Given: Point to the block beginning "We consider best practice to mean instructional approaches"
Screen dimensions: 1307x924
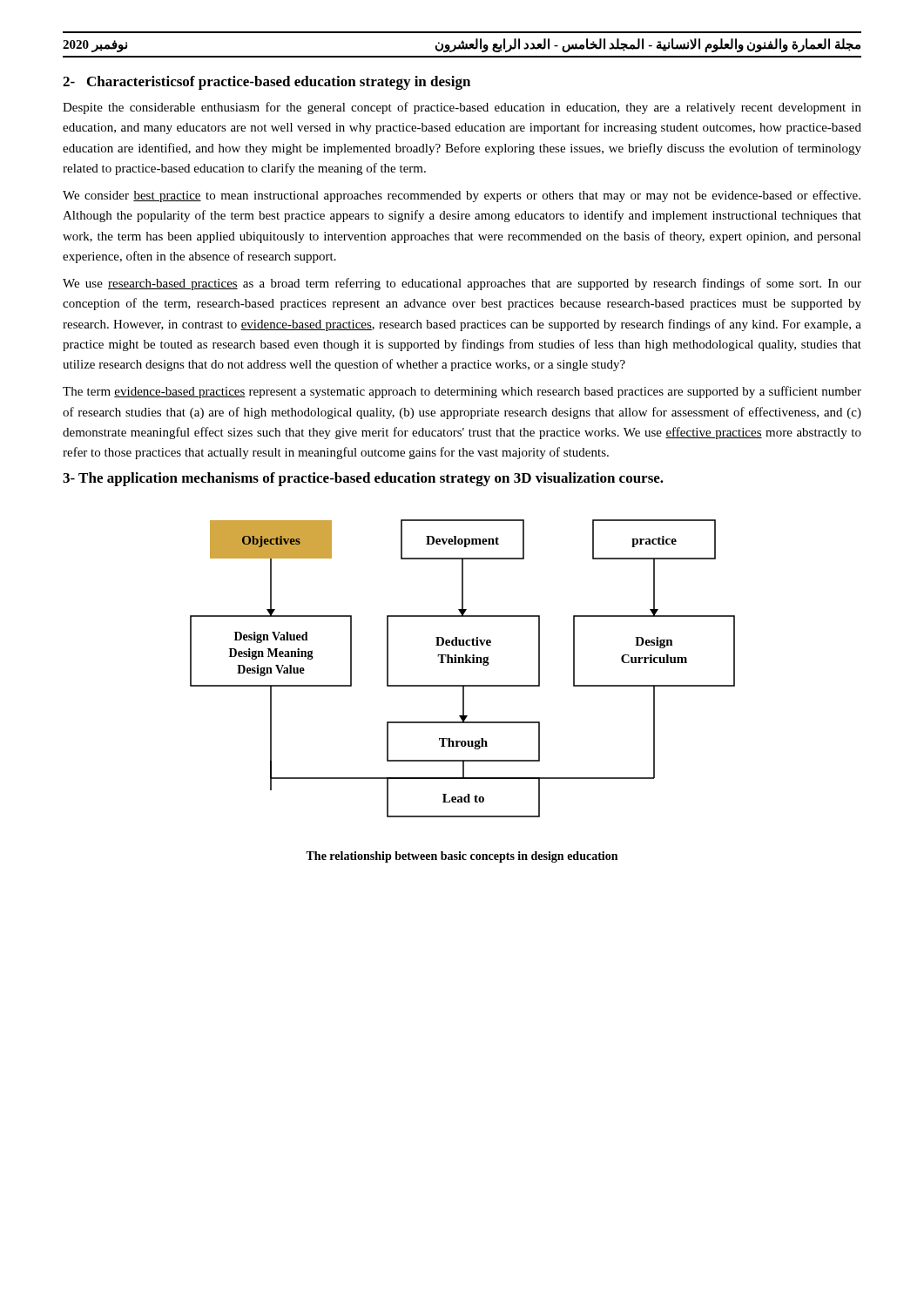Looking at the screenshot, I should coord(462,226).
